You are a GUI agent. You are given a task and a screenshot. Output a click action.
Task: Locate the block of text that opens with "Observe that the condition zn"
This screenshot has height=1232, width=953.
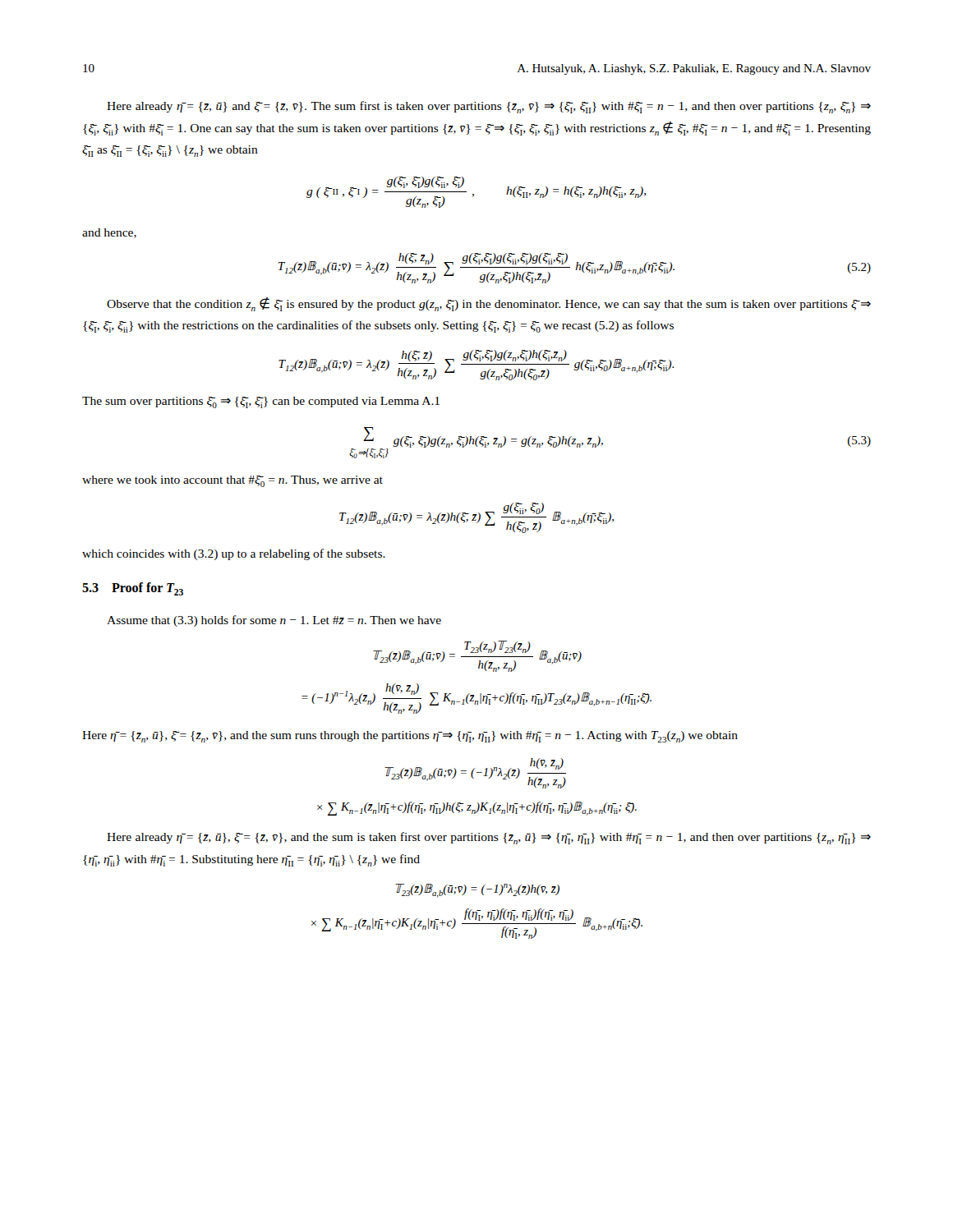[476, 316]
